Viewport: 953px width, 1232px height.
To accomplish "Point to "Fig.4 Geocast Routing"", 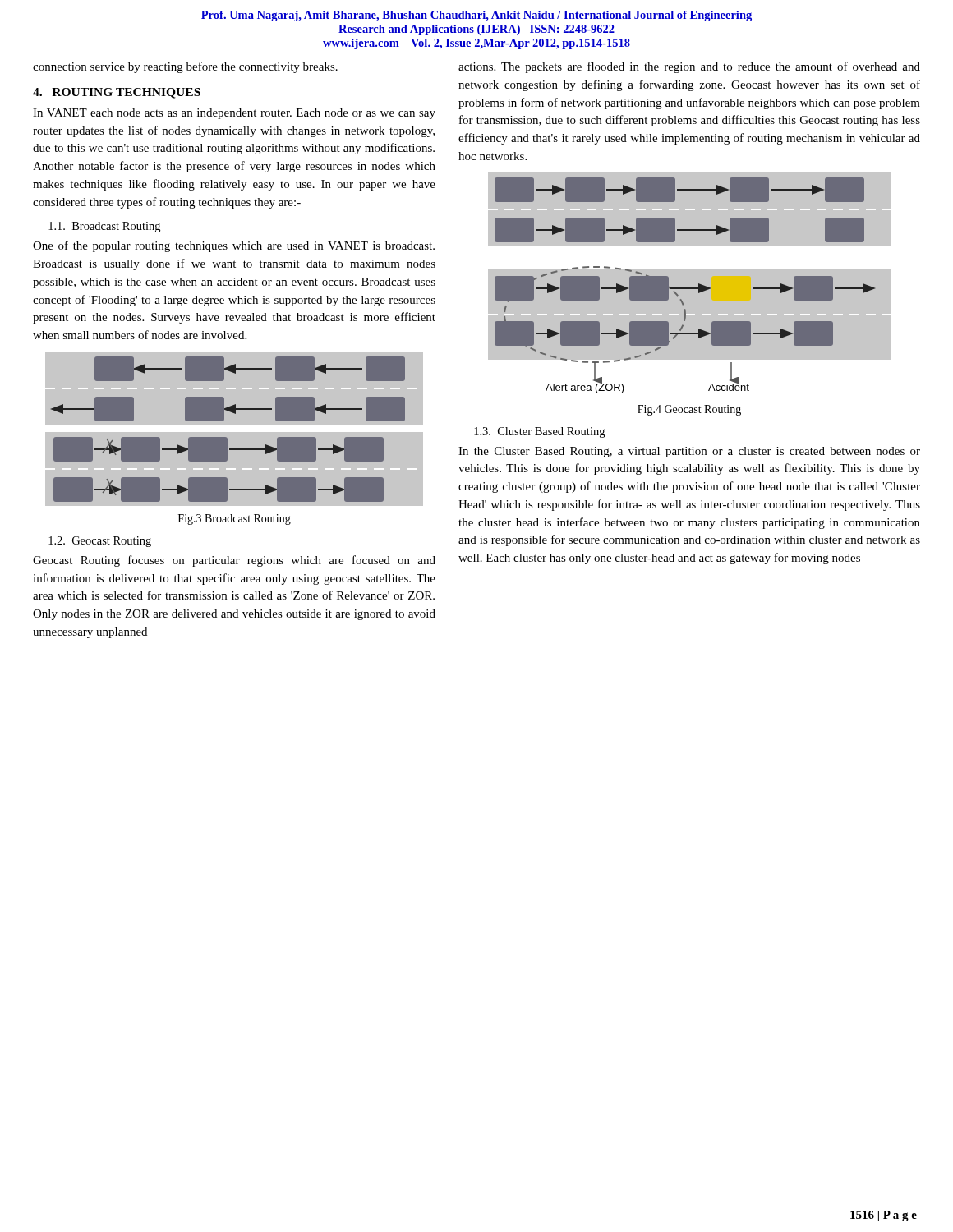I will (x=689, y=409).
